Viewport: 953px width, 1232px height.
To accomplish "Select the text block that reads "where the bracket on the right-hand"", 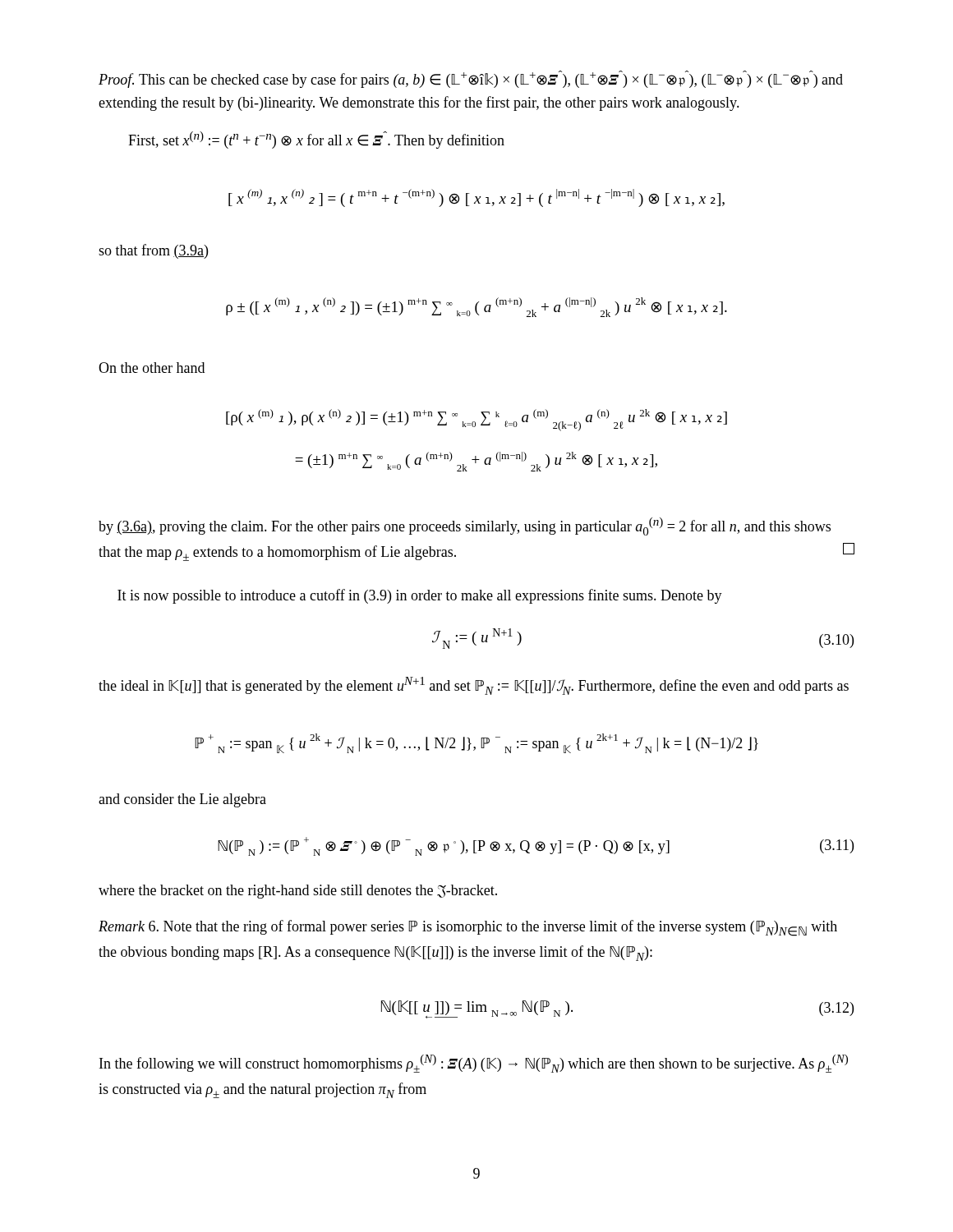I will coord(298,890).
